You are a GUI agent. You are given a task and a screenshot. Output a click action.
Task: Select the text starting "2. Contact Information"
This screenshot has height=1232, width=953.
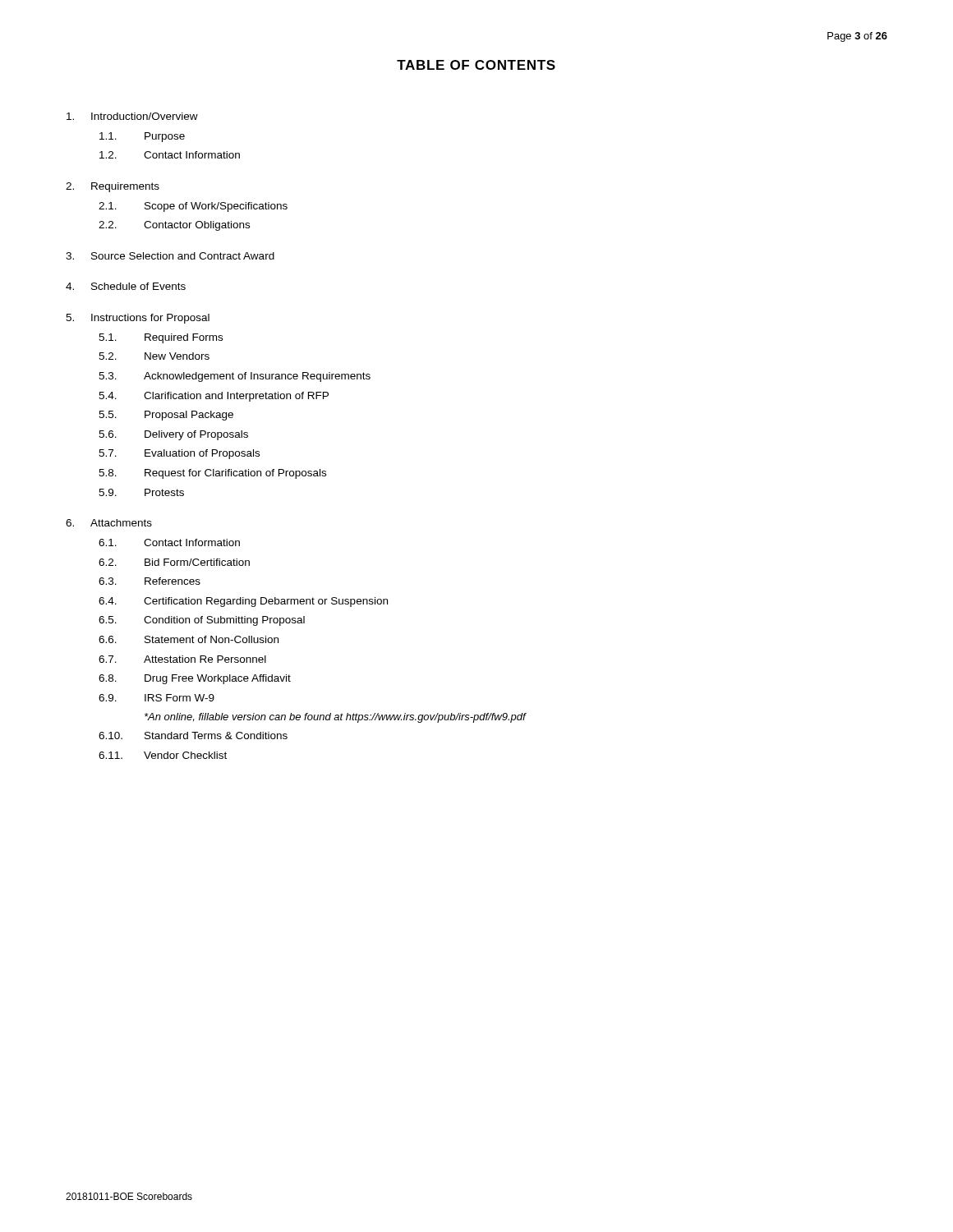pyautogui.click(x=170, y=155)
